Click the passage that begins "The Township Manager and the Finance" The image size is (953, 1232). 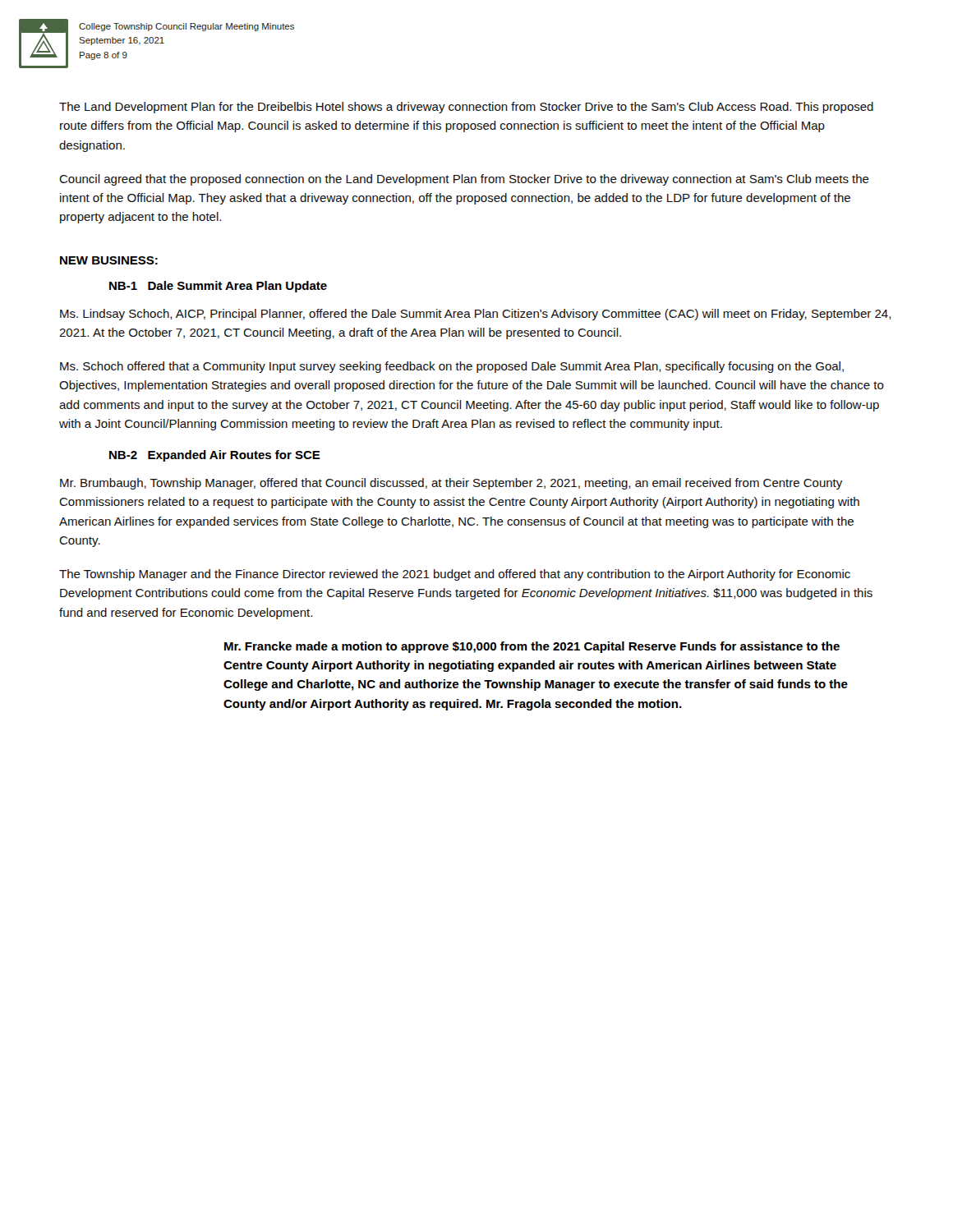(466, 593)
